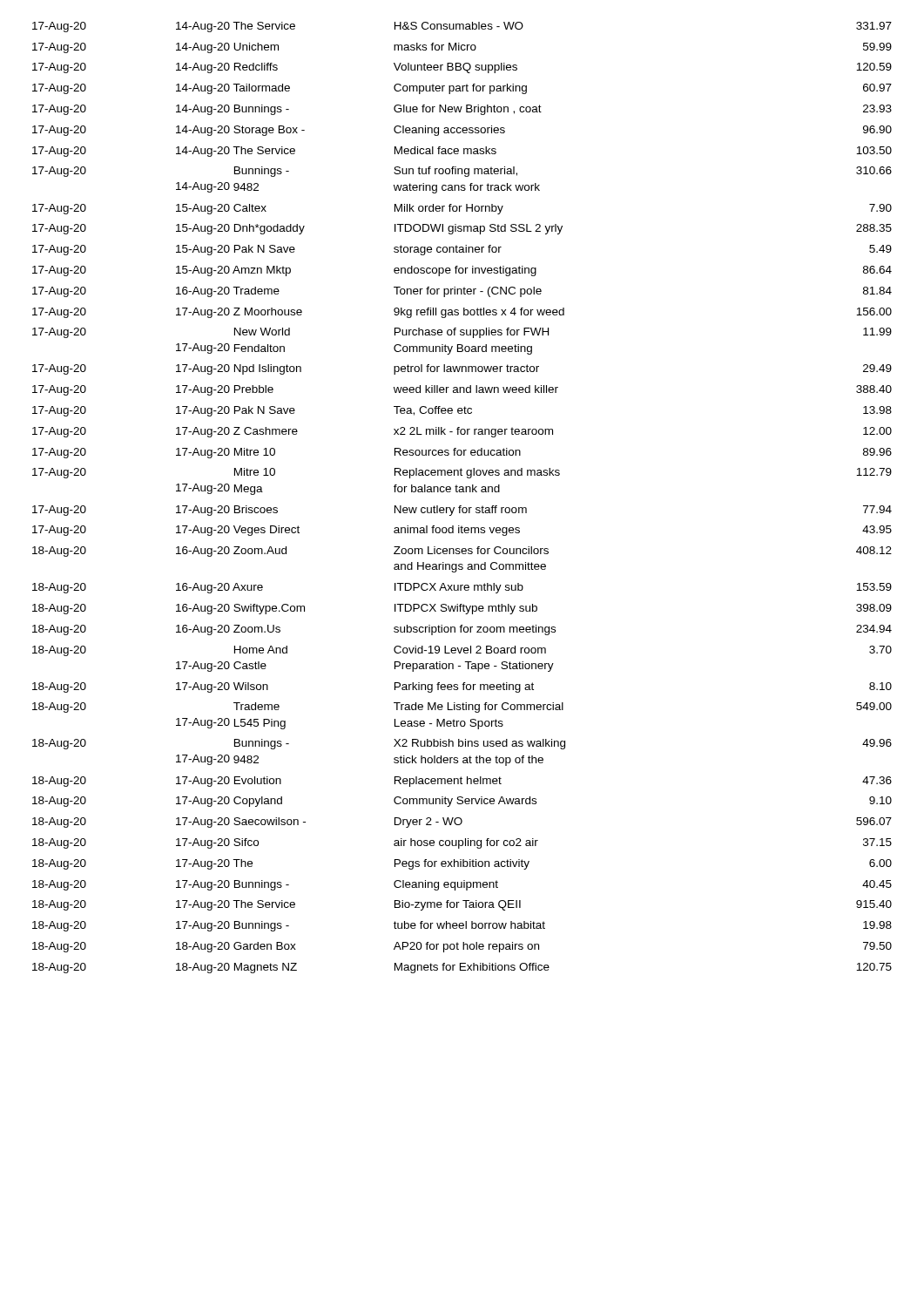This screenshot has height=1307, width=924.
Task: Select a table
Action: pyautogui.click(x=462, y=497)
